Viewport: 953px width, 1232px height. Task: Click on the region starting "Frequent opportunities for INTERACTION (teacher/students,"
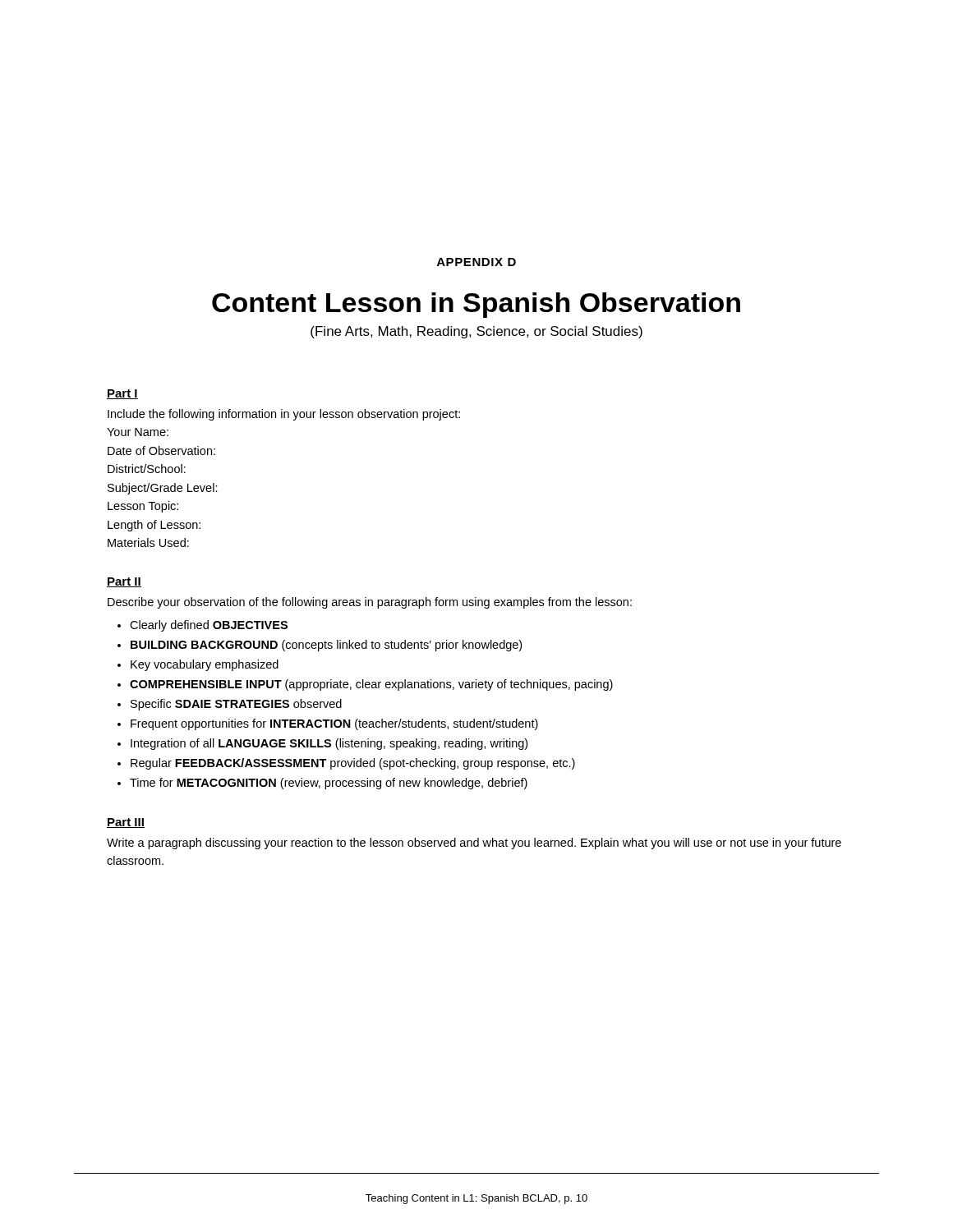[x=488, y=724]
